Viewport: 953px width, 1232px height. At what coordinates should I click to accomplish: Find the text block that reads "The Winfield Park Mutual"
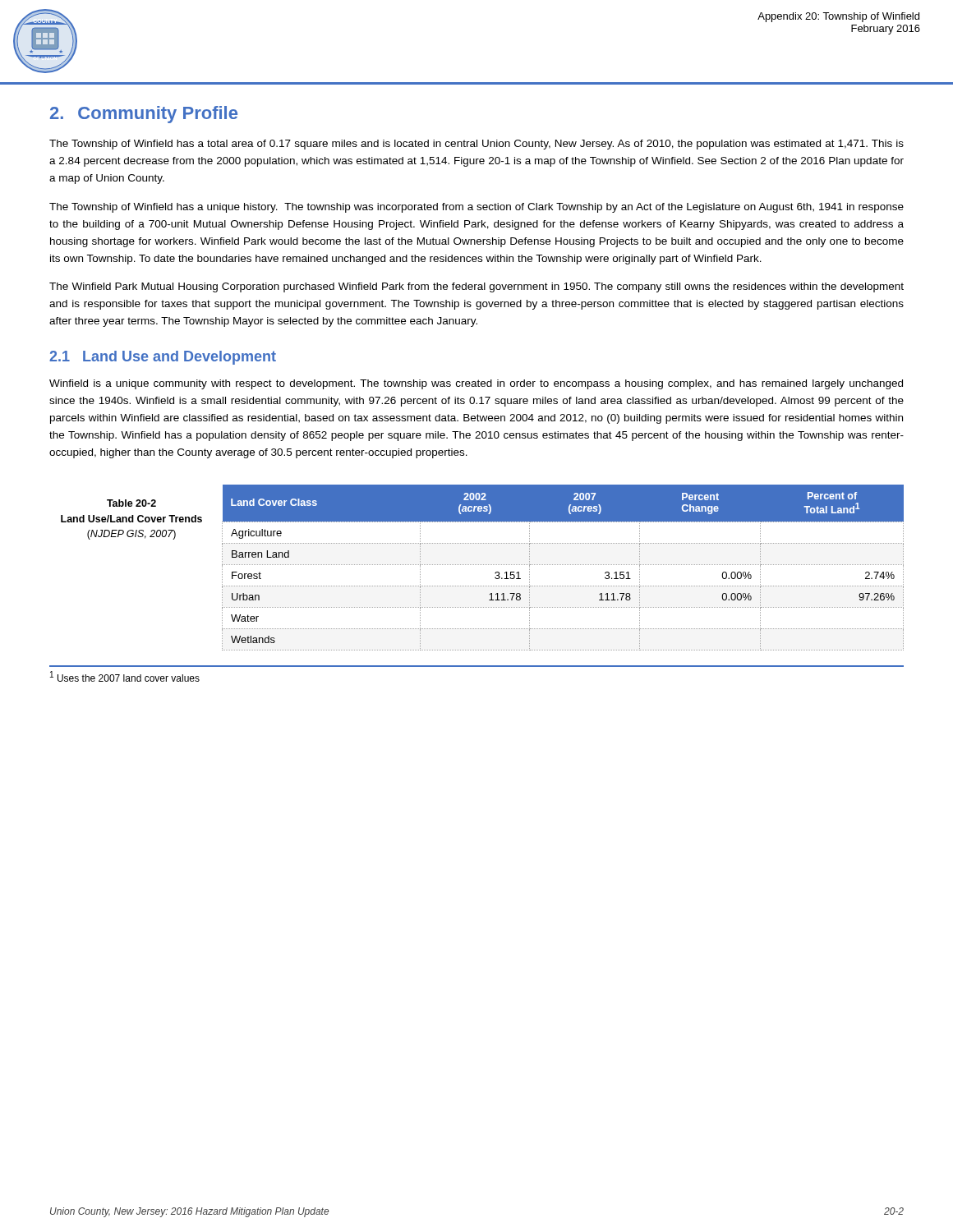tap(476, 304)
